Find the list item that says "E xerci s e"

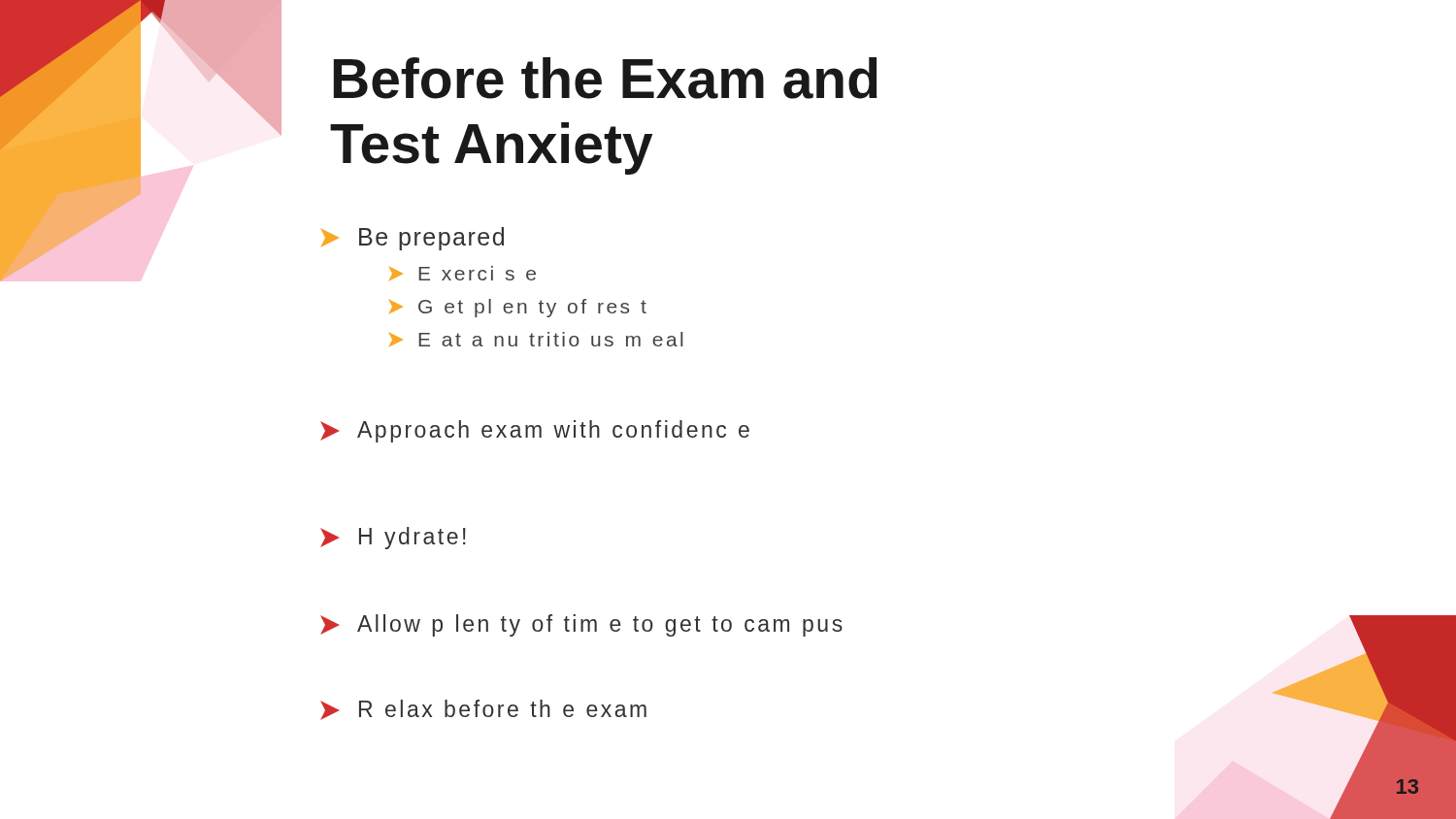pyautogui.click(x=464, y=274)
